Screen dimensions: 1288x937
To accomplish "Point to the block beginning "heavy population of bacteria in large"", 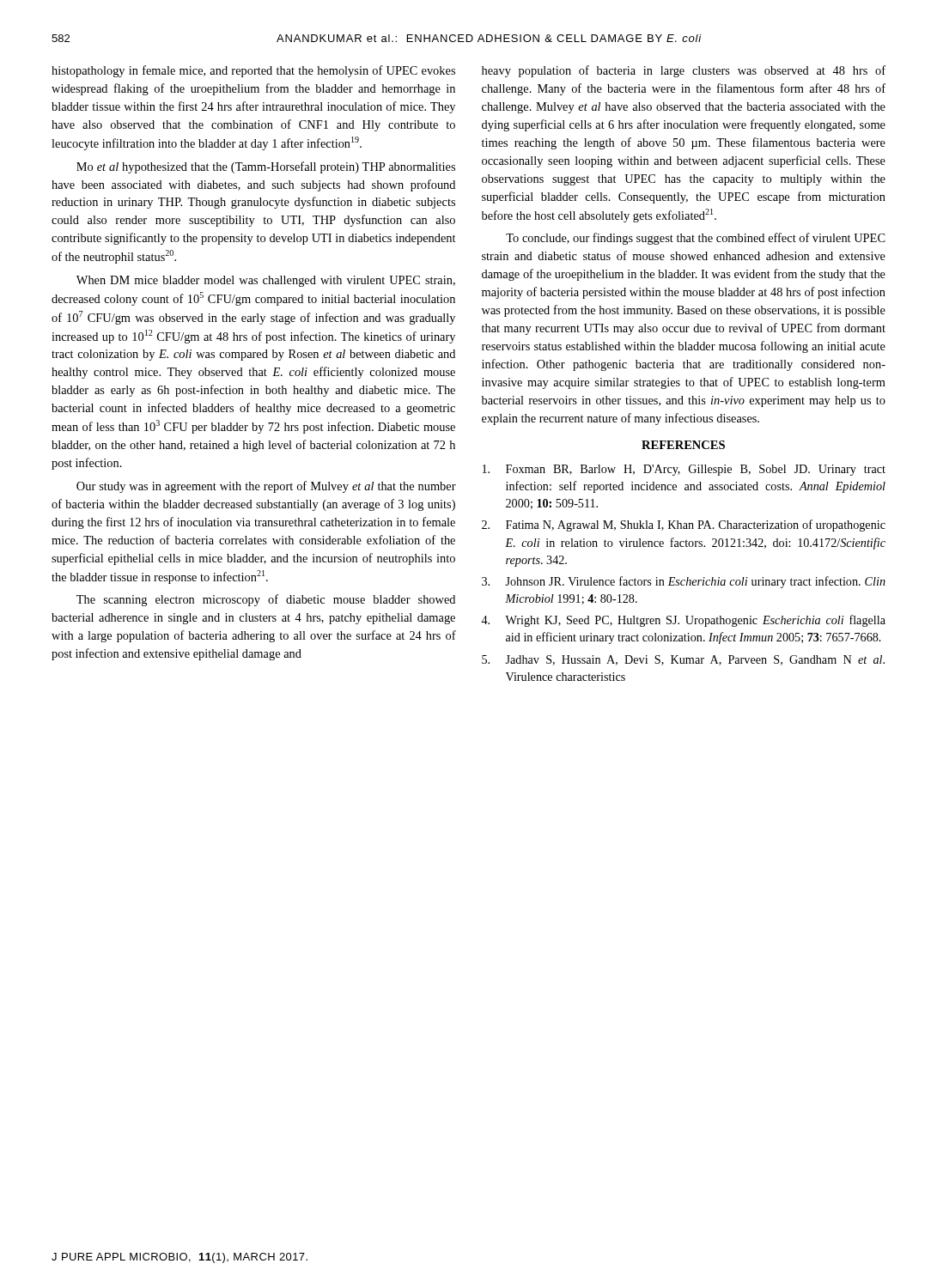I will click(683, 143).
